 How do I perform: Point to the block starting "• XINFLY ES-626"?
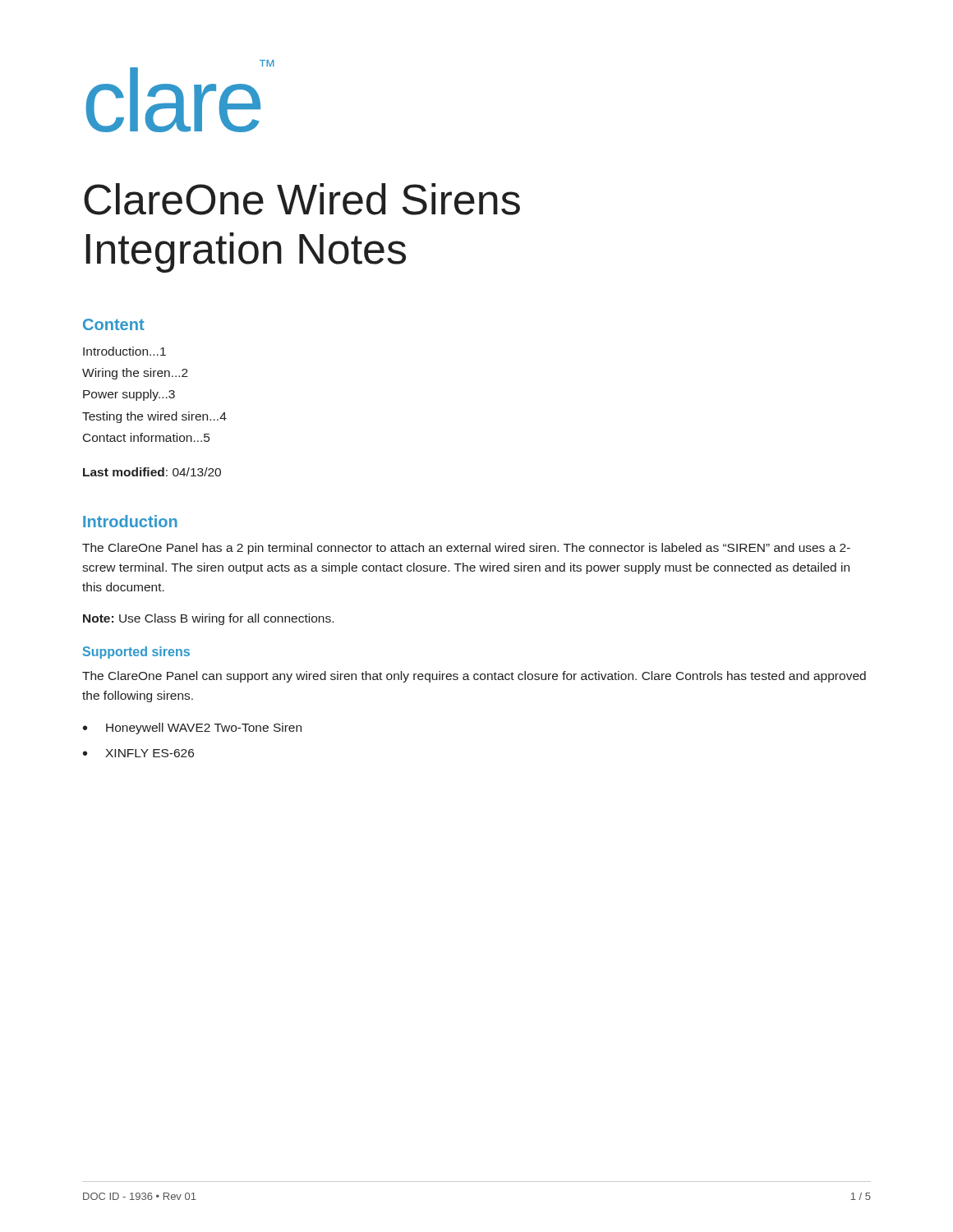[138, 753]
